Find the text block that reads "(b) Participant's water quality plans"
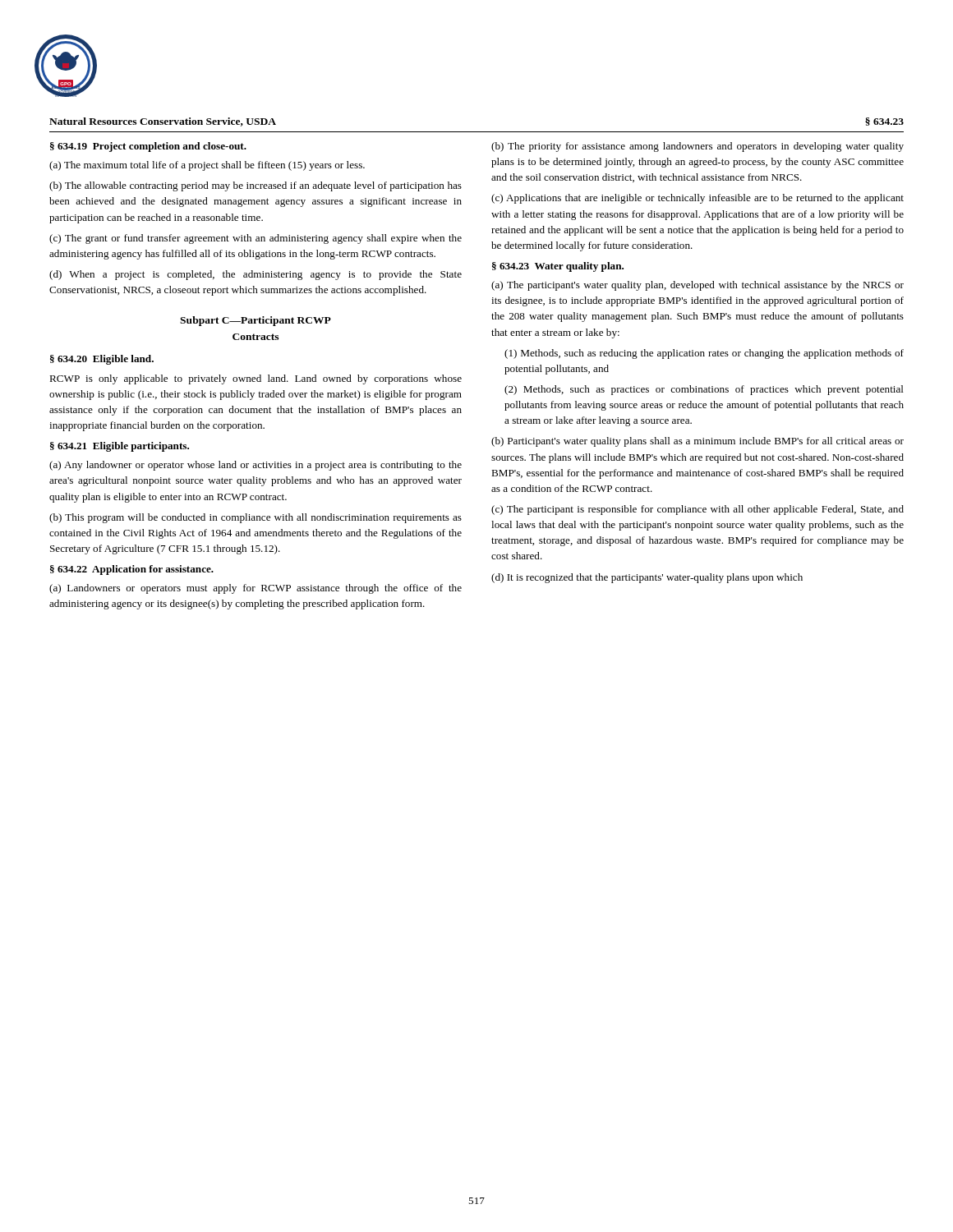This screenshot has height=1232, width=953. tap(698, 465)
